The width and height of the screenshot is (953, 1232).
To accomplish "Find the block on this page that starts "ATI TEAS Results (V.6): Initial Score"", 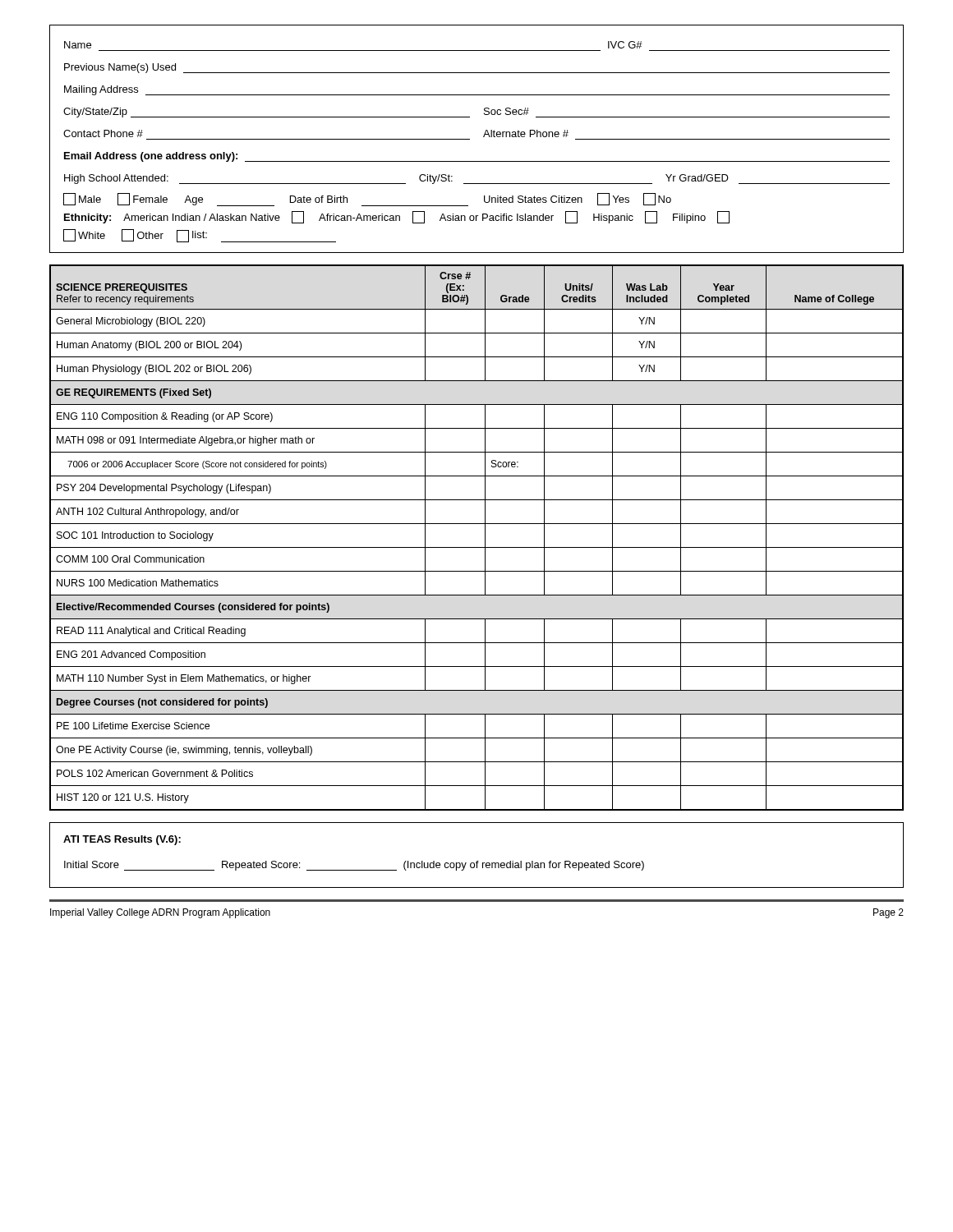I will point(476,852).
